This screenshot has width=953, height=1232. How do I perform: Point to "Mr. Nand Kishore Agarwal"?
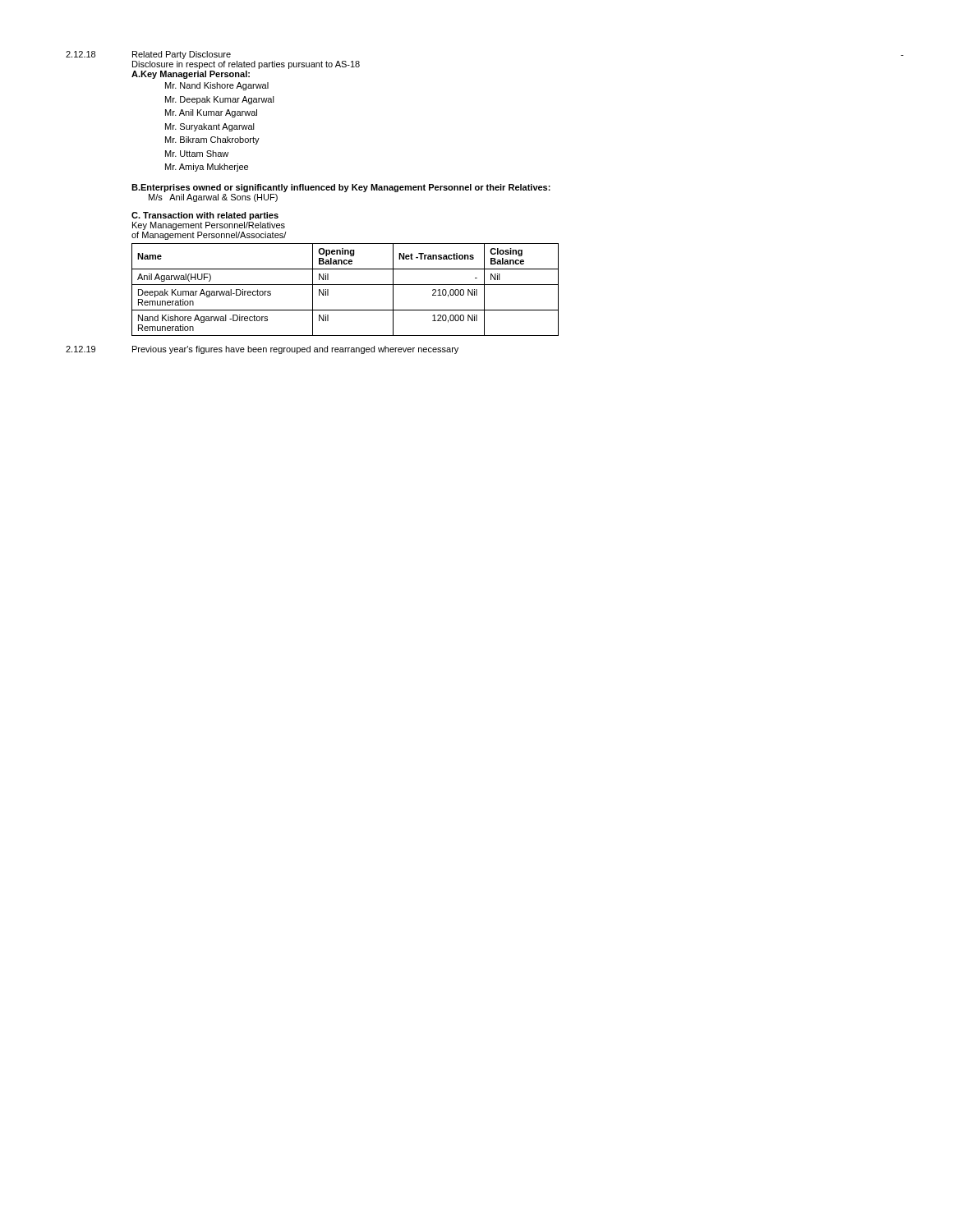tap(217, 85)
